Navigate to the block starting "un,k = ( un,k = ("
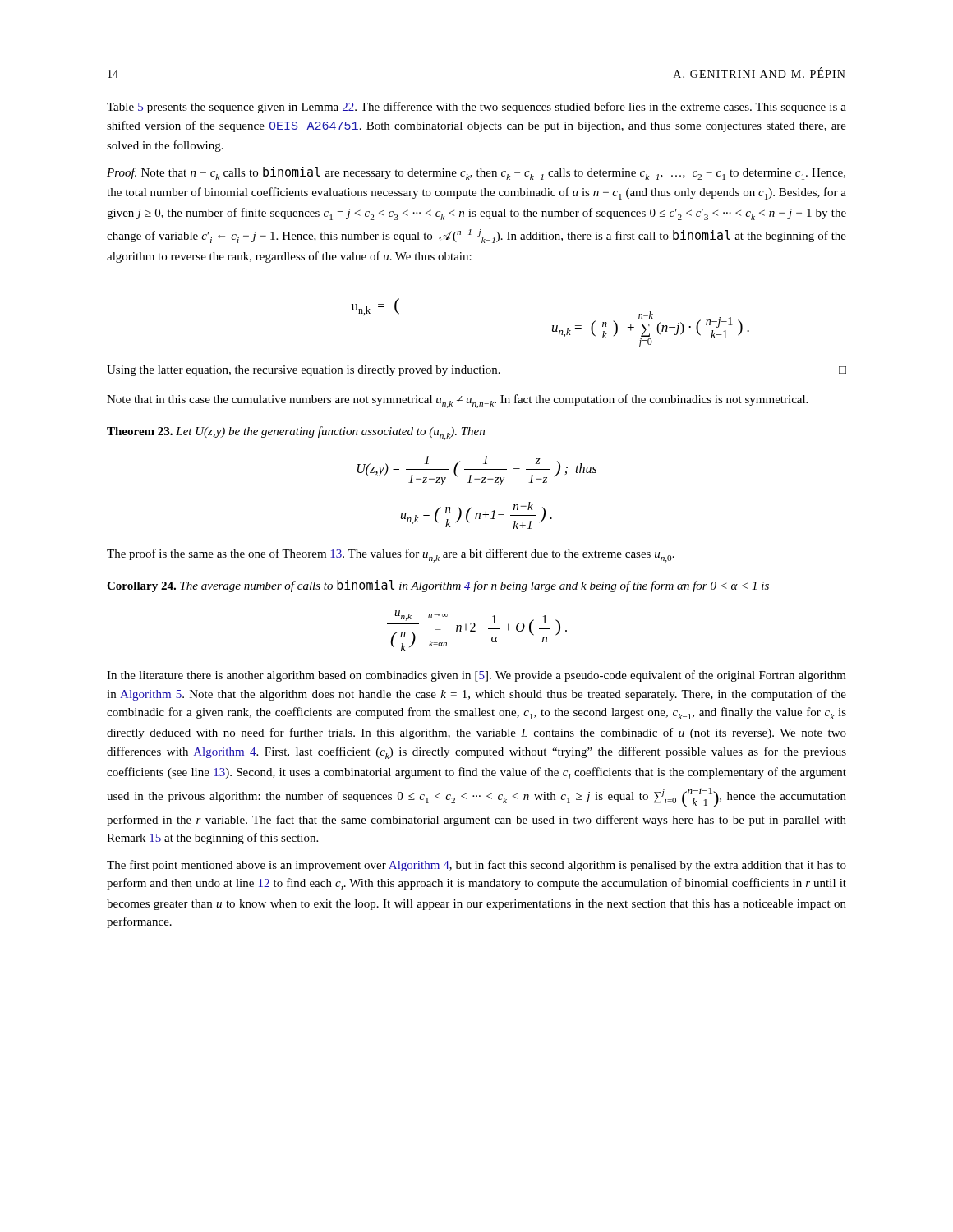953x1232 pixels. (x=550, y=323)
